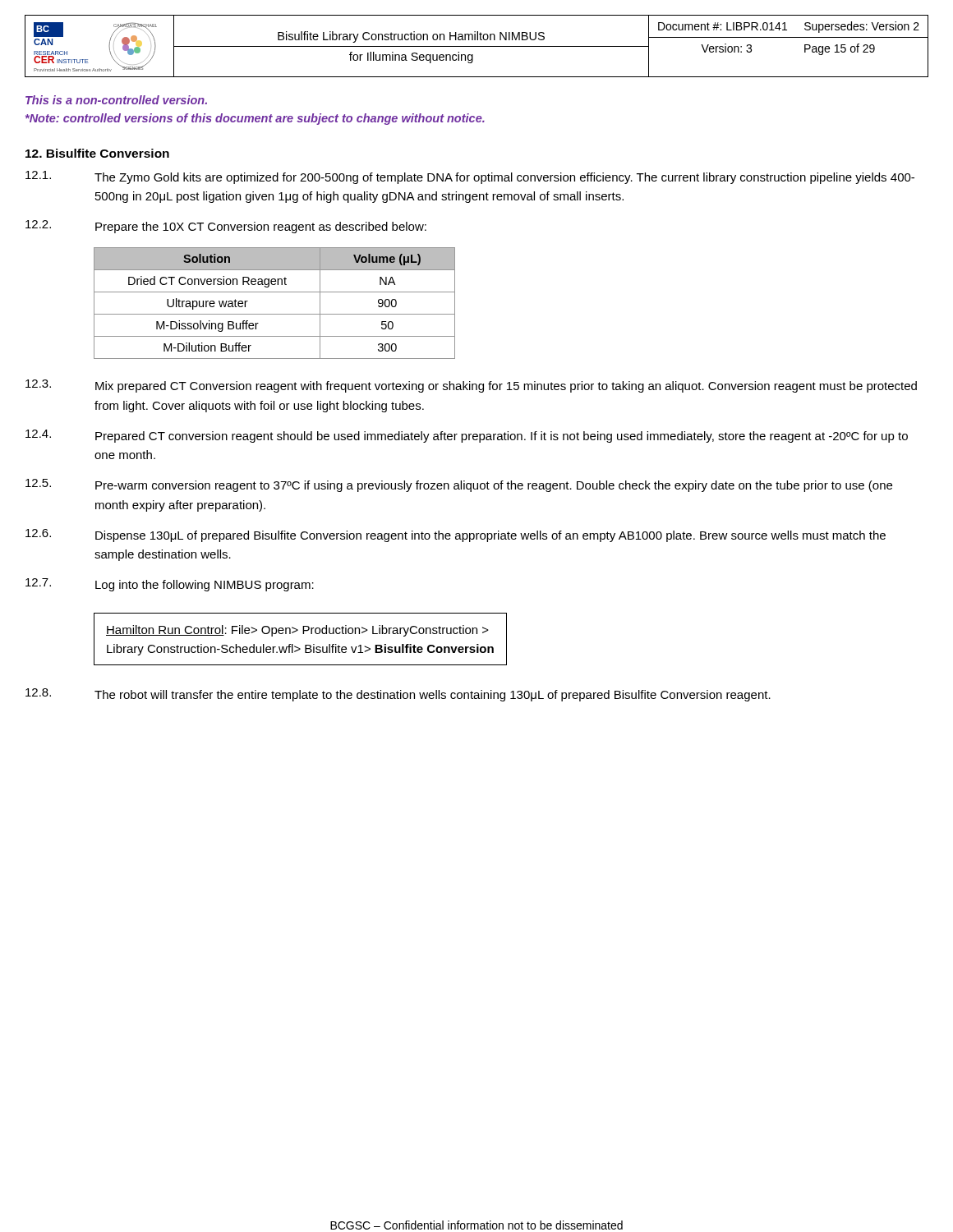The height and width of the screenshot is (1232, 953).
Task: Point to "12. Bisulfite Conversion"
Action: [x=97, y=153]
